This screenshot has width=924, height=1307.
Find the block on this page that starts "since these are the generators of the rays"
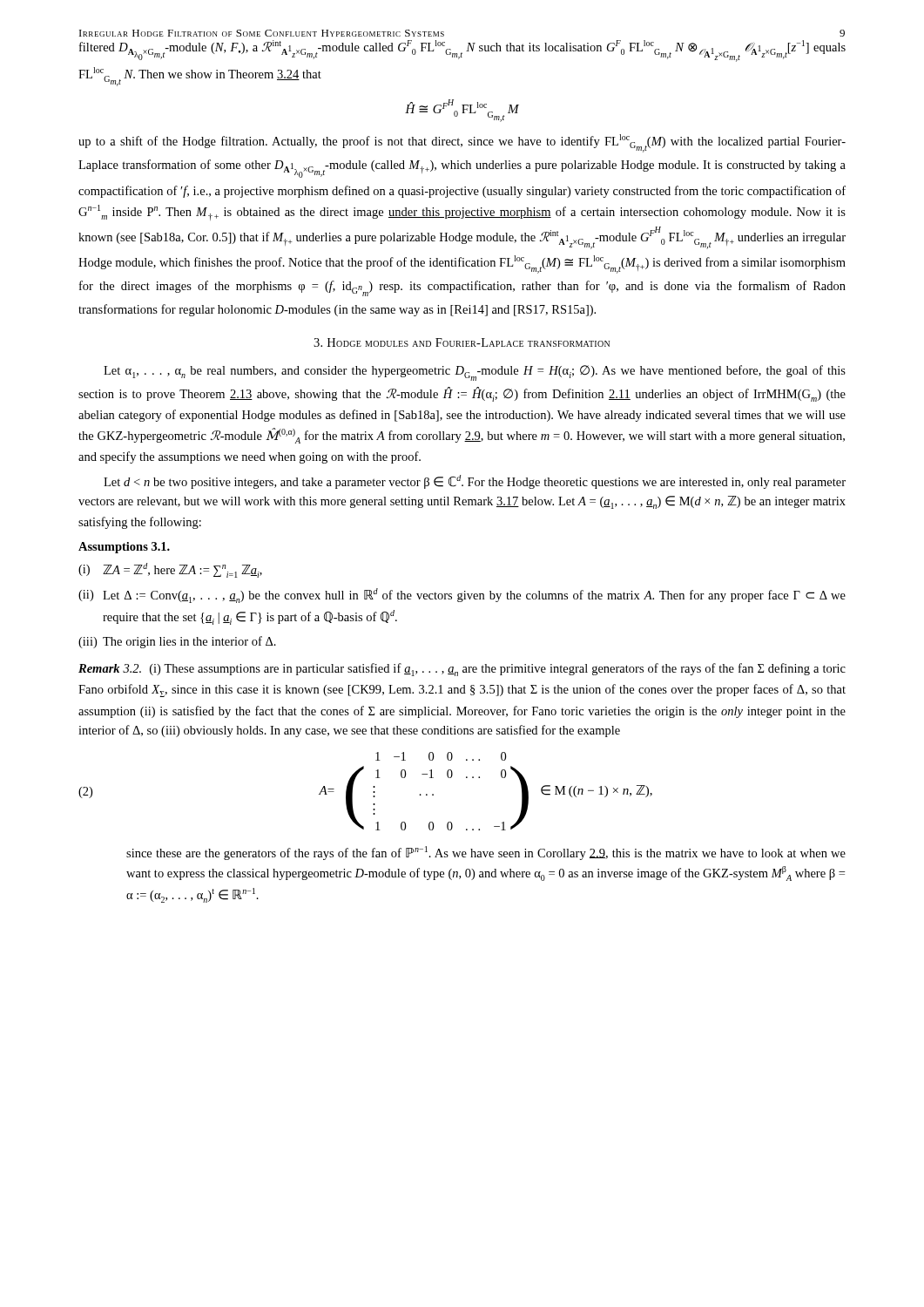(x=486, y=874)
